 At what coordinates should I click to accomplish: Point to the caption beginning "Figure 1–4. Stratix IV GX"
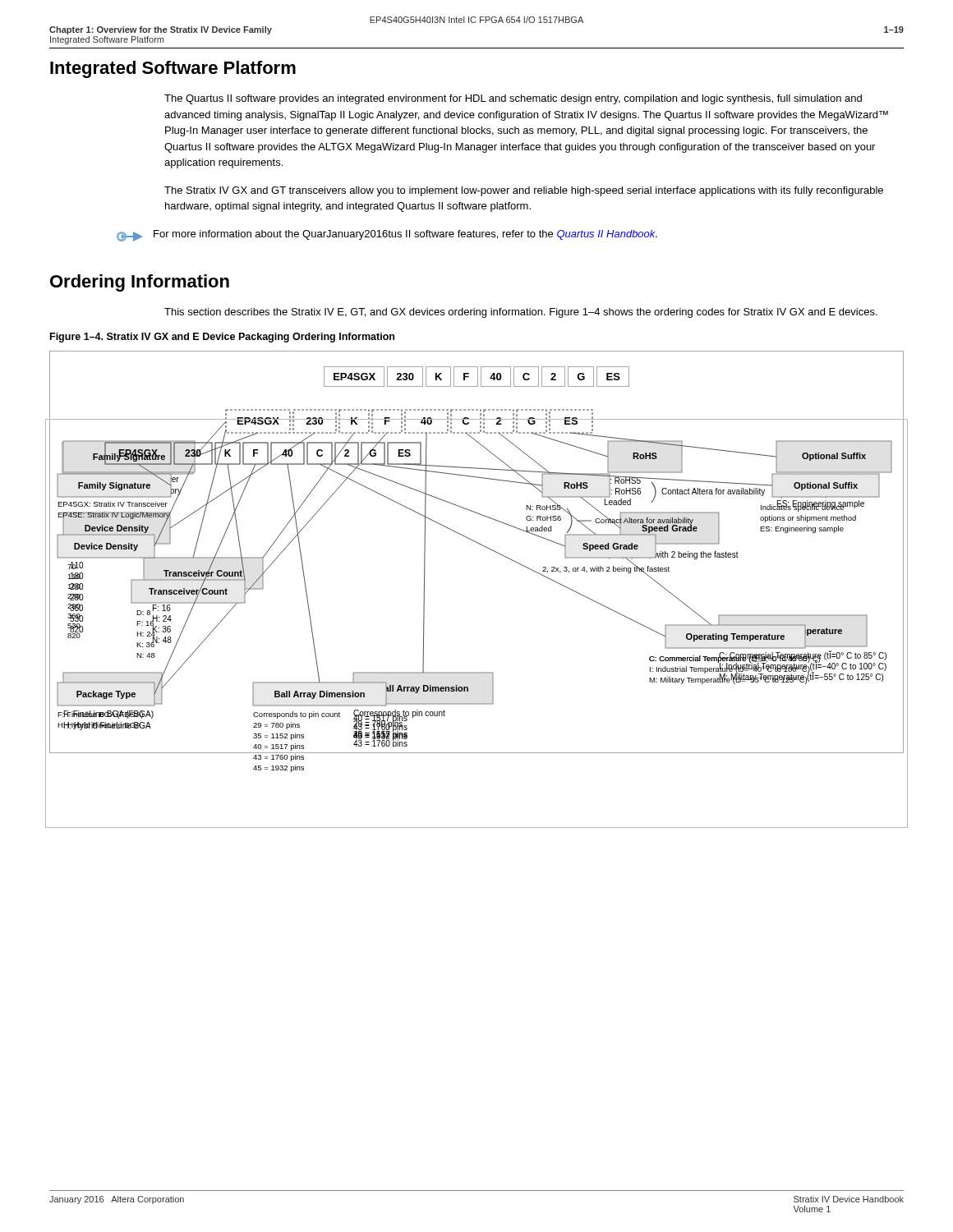tap(222, 337)
